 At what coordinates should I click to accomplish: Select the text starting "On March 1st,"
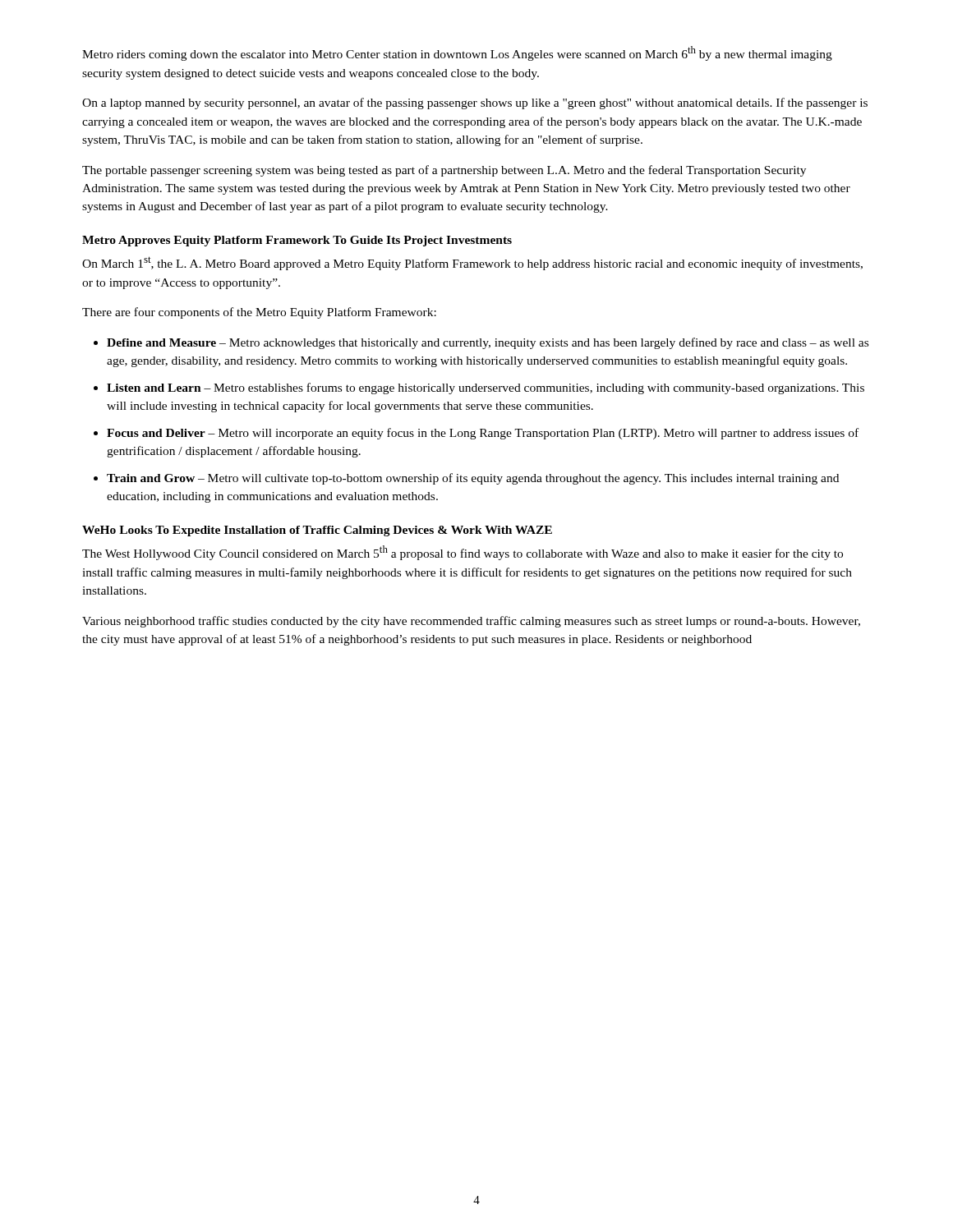tap(476, 272)
